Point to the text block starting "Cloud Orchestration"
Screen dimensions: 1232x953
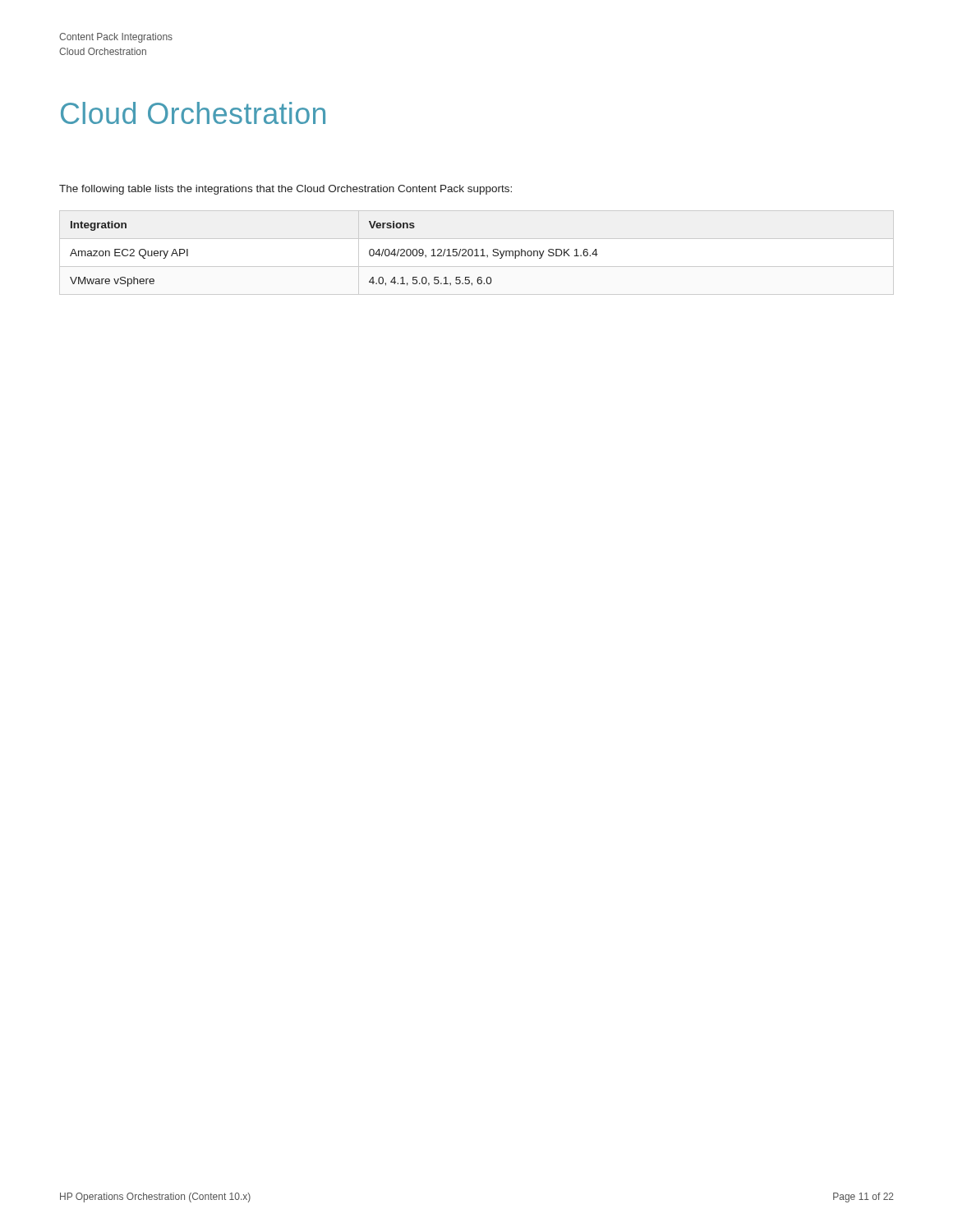[x=194, y=114]
